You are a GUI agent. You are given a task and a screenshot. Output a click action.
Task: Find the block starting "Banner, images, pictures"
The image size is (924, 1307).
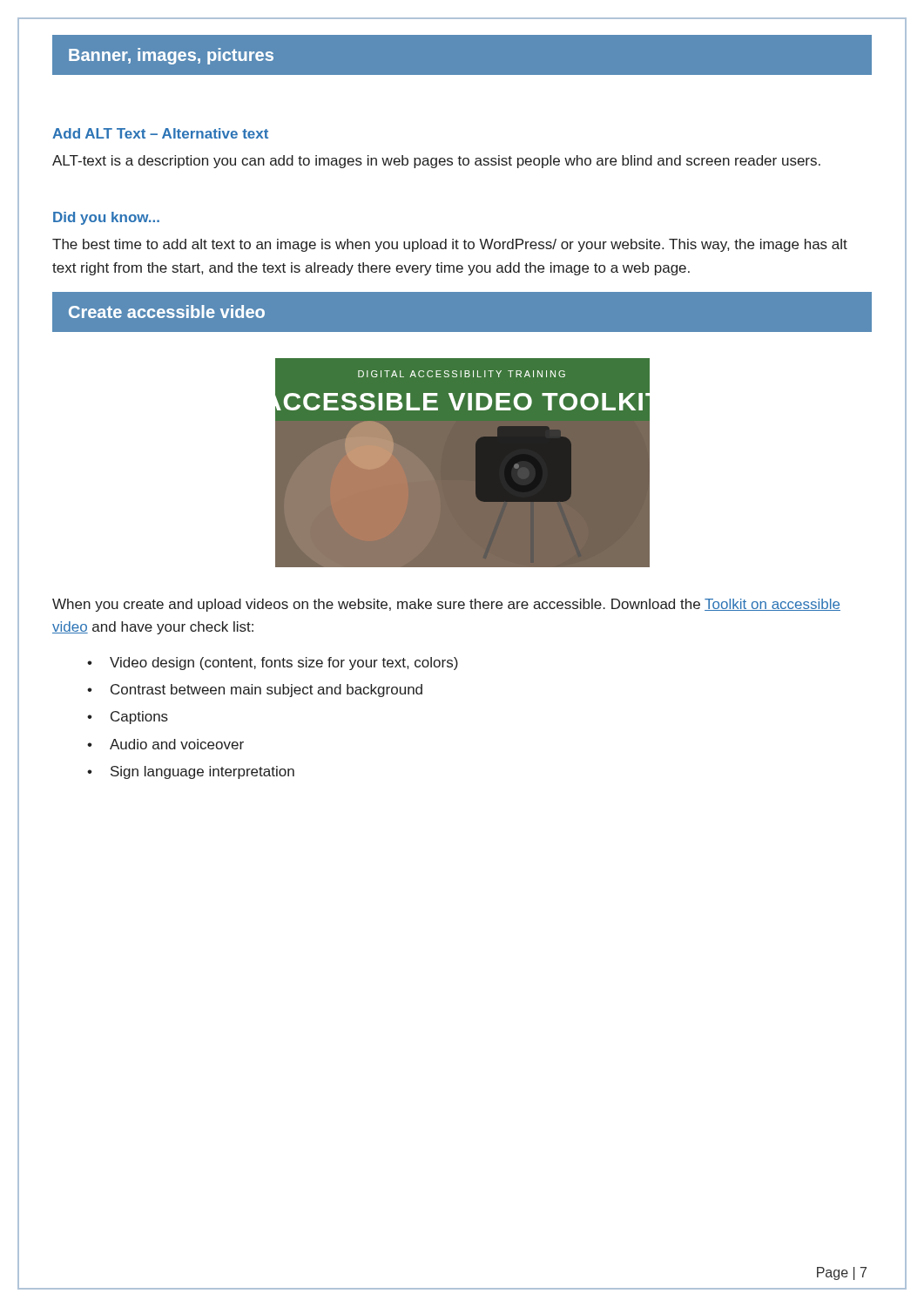click(171, 56)
